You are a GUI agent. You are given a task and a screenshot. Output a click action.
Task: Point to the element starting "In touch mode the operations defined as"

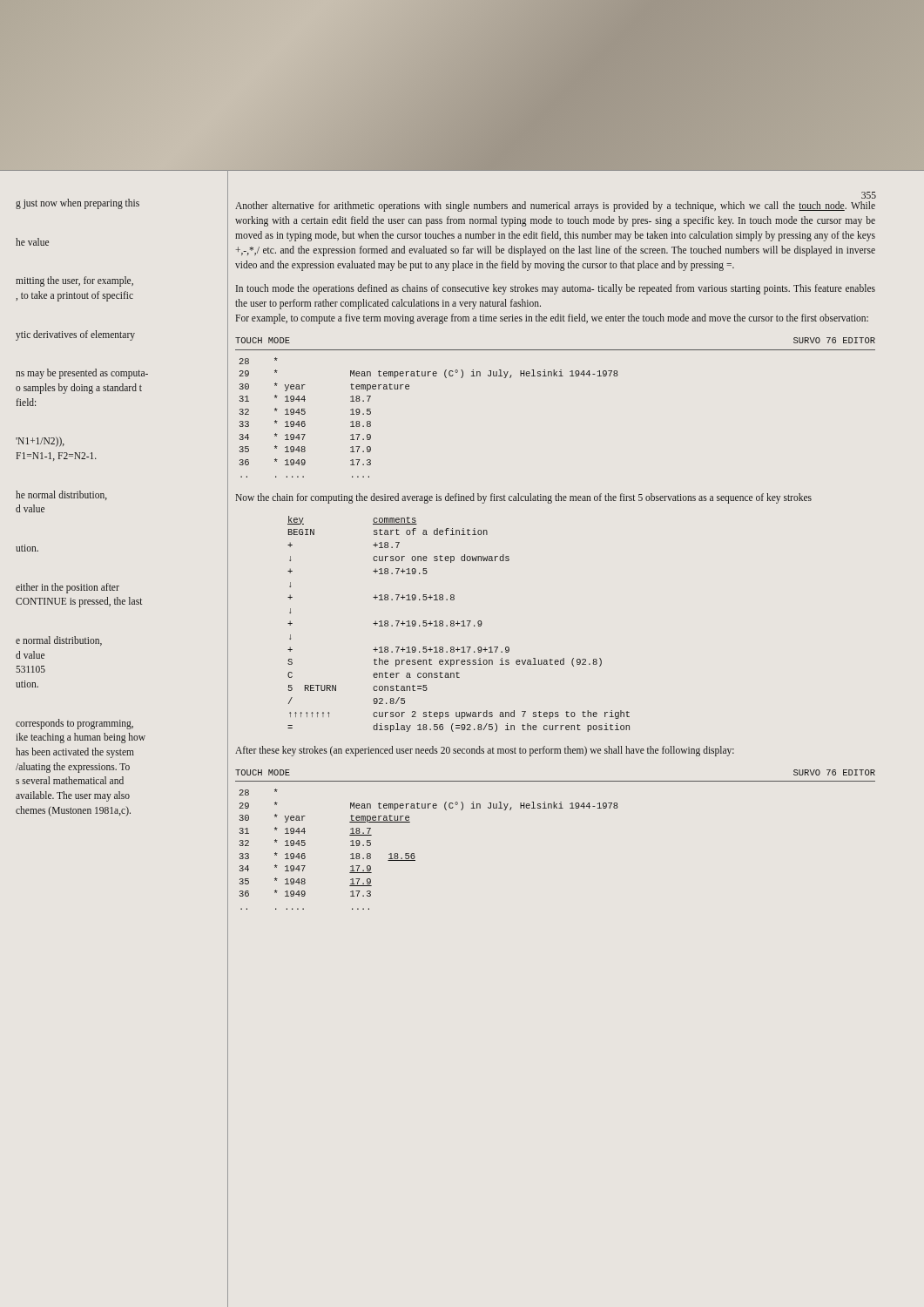(555, 304)
